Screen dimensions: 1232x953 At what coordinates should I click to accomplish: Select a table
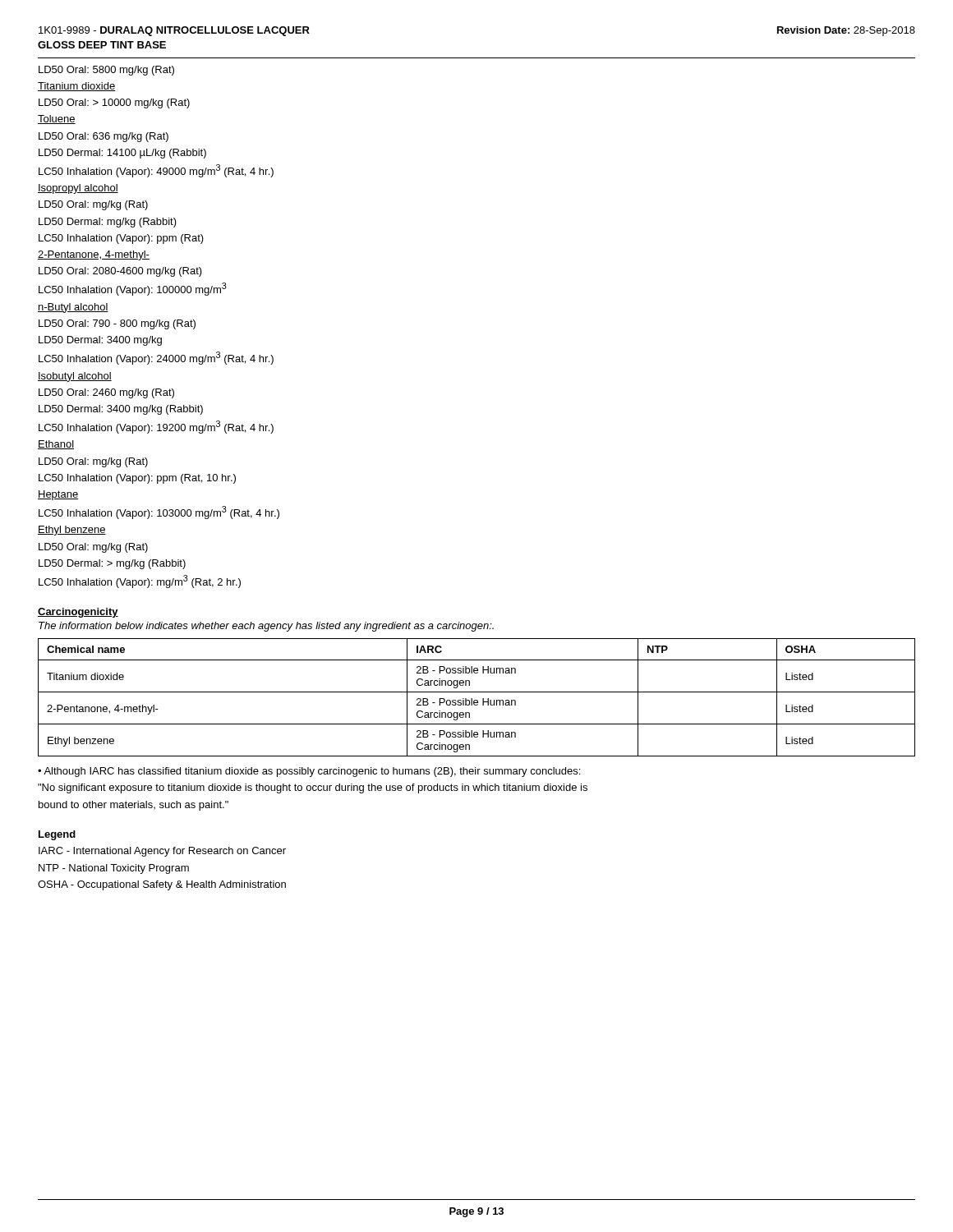[476, 698]
